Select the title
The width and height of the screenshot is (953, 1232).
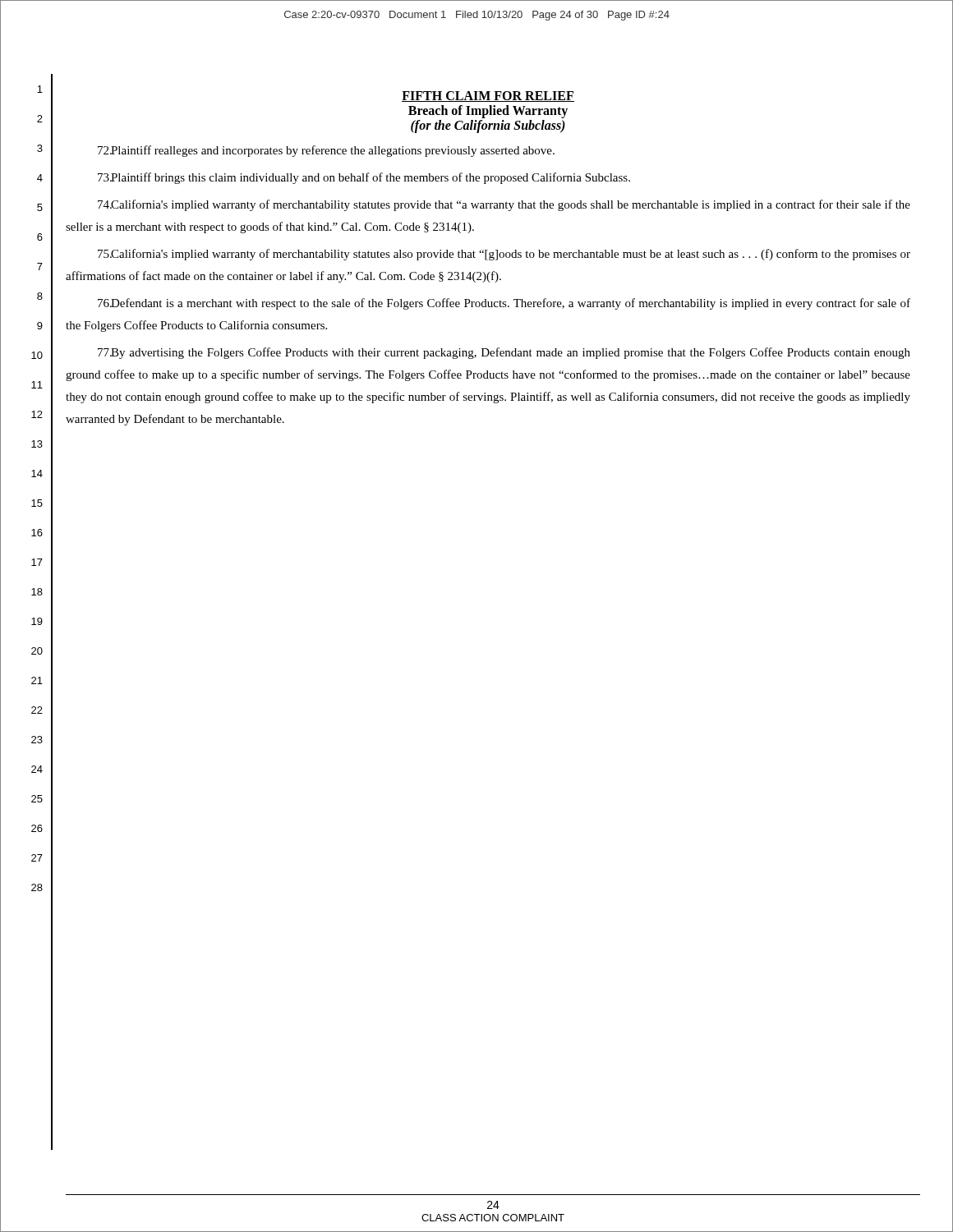[x=488, y=111]
